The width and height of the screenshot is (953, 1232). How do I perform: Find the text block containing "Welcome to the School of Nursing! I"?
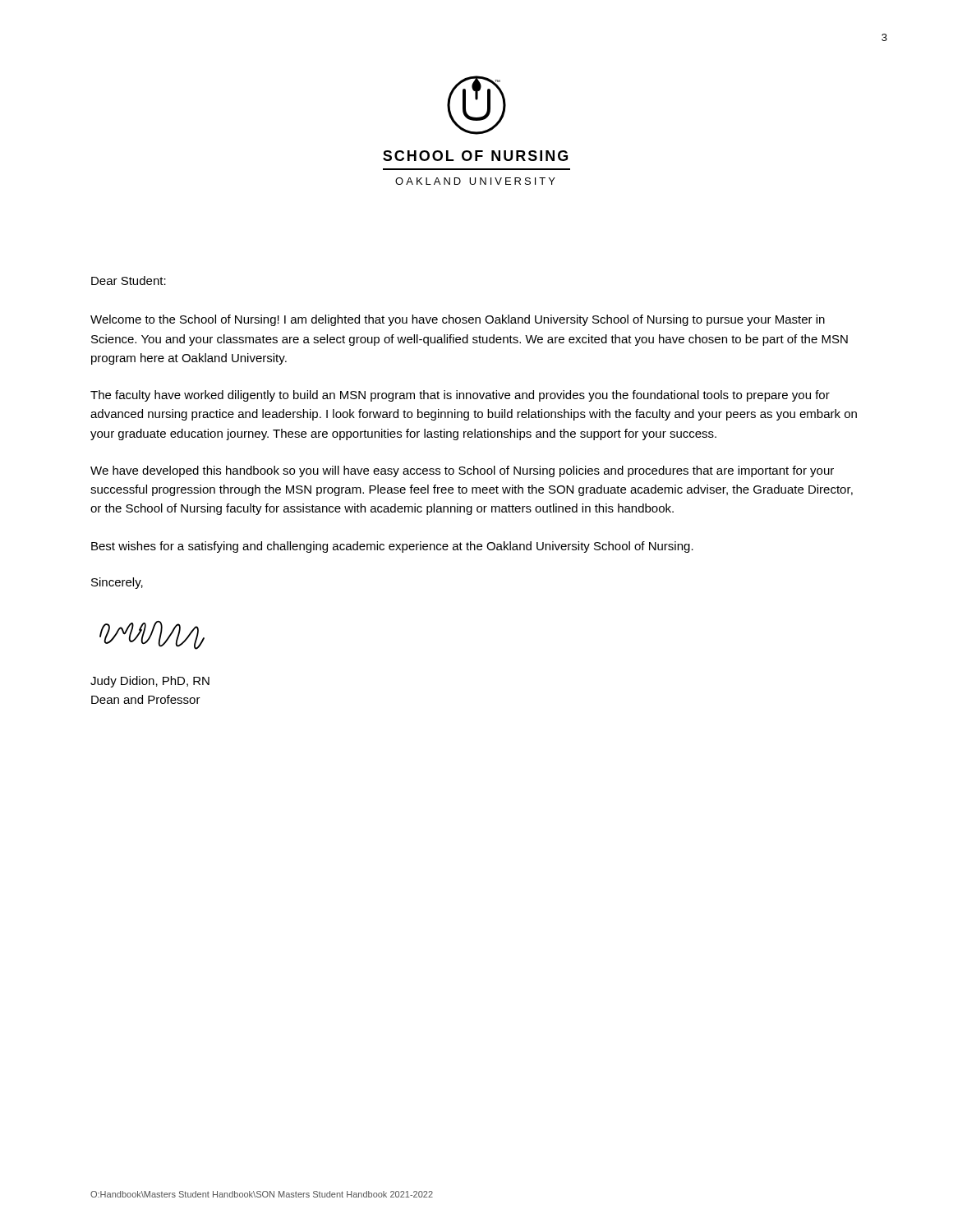point(469,338)
